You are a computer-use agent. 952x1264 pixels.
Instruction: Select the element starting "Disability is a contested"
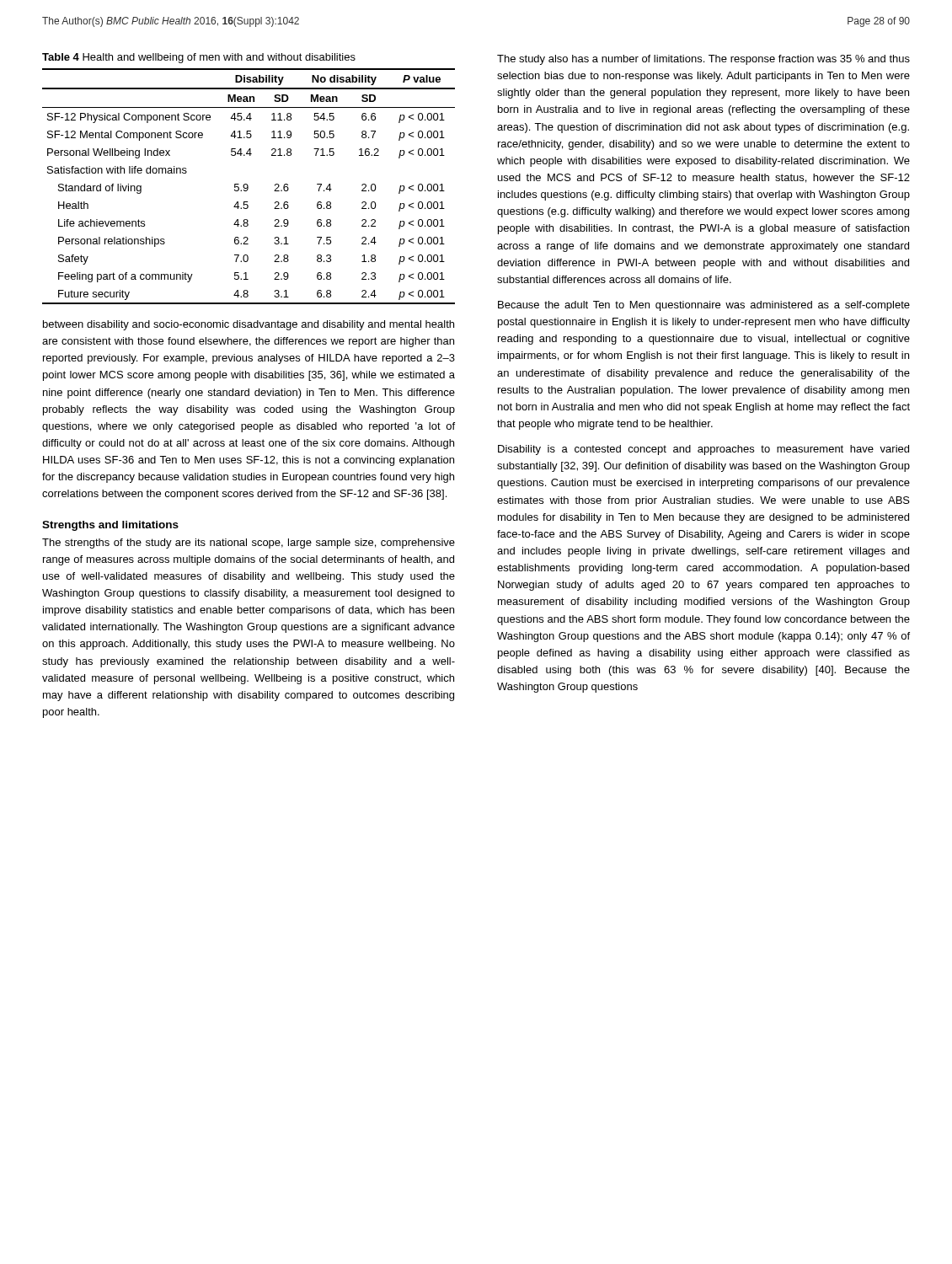[703, 568]
